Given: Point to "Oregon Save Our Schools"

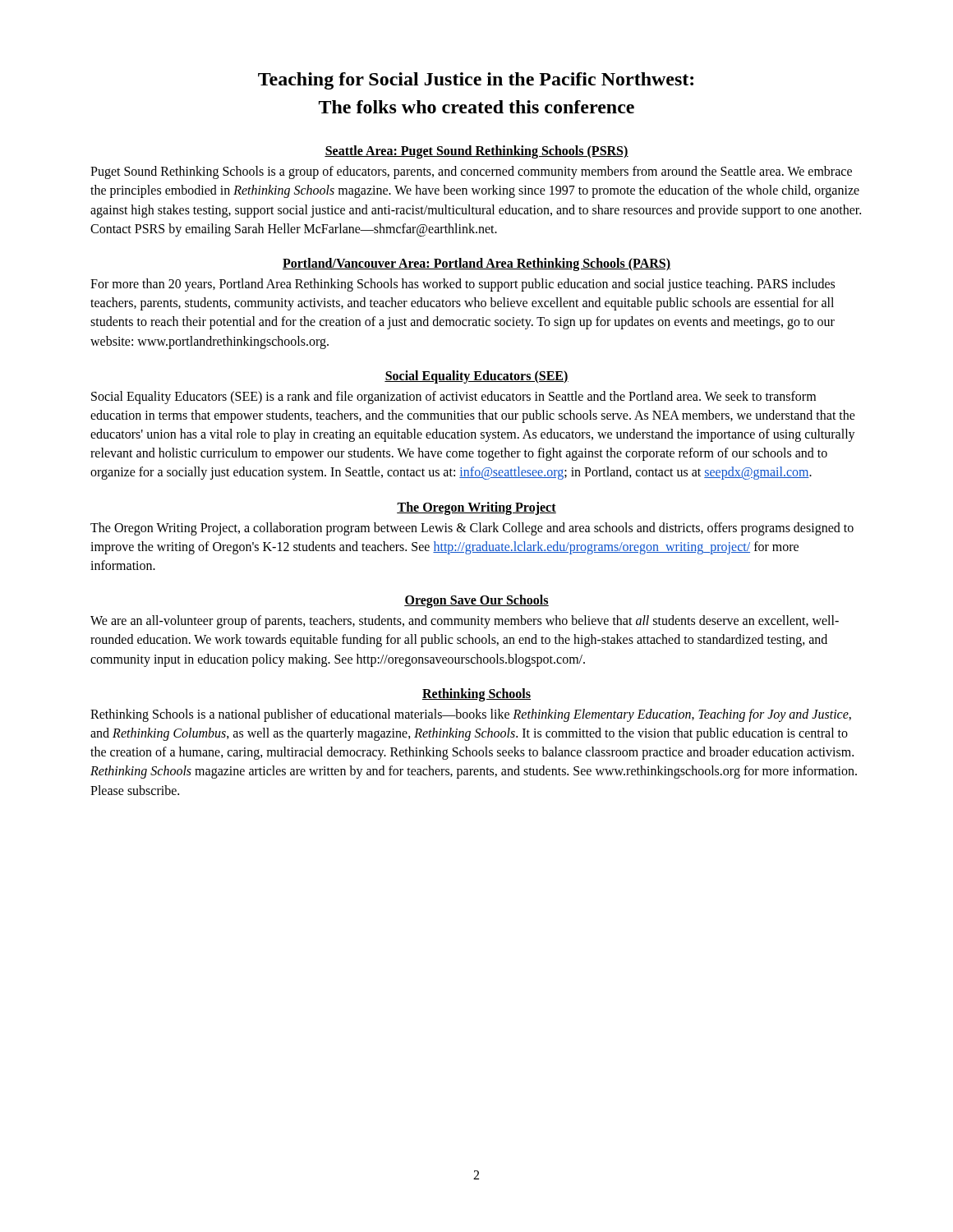Looking at the screenshot, I should tap(476, 600).
